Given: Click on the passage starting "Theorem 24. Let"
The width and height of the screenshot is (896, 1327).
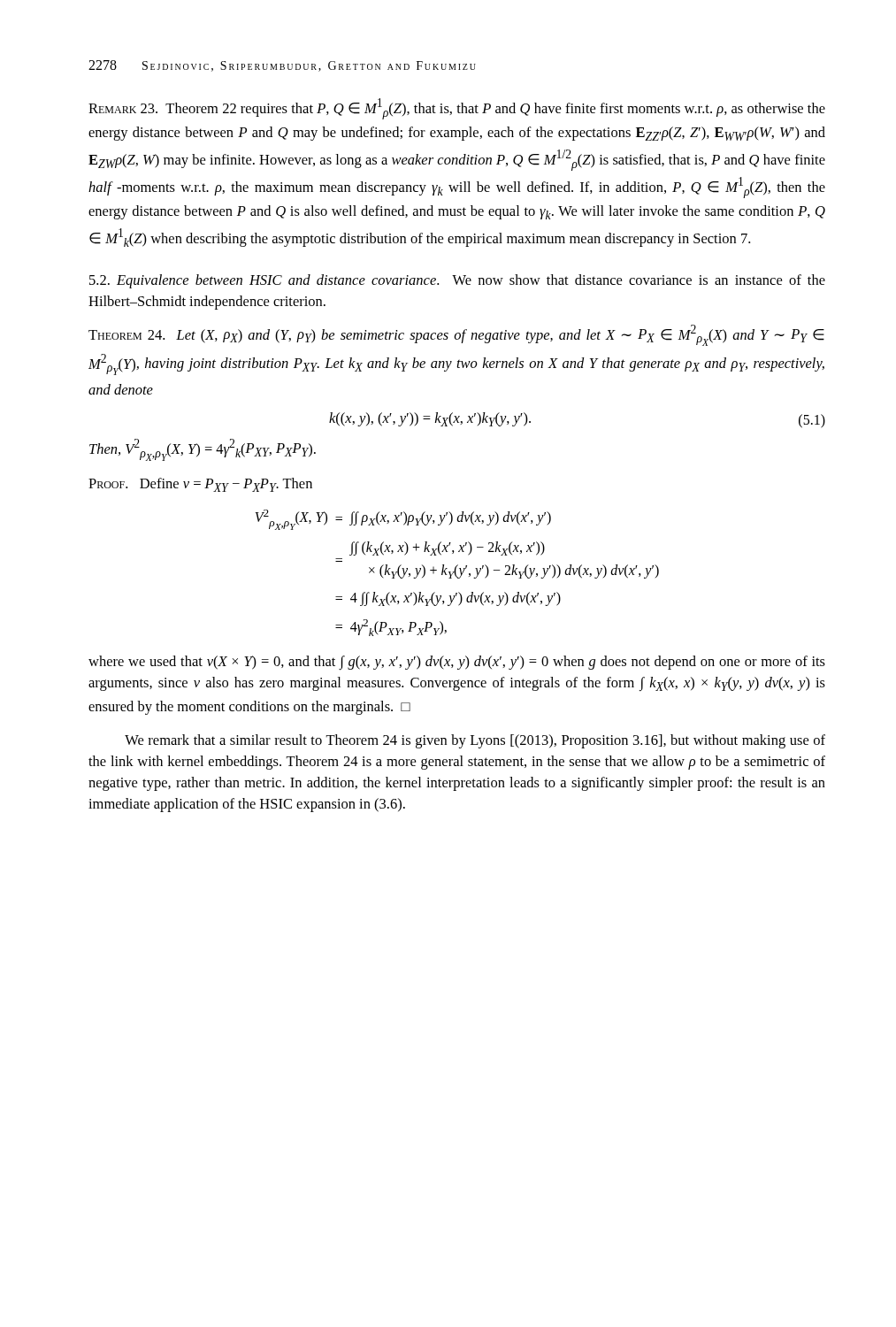Looking at the screenshot, I should point(457,360).
